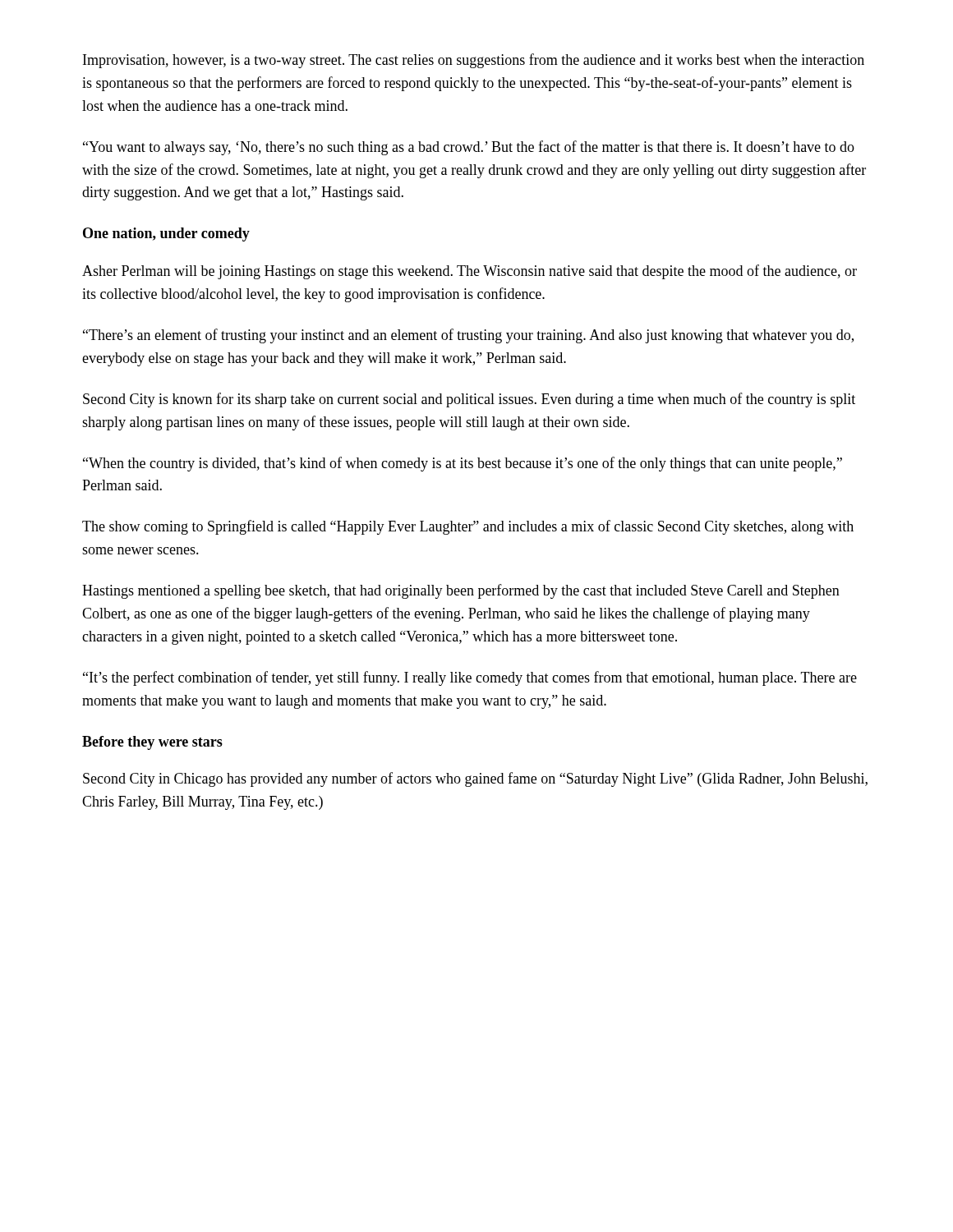Click on the text block containing "“It’s the perfect combination of"
This screenshot has height=1232, width=953.
tap(469, 689)
